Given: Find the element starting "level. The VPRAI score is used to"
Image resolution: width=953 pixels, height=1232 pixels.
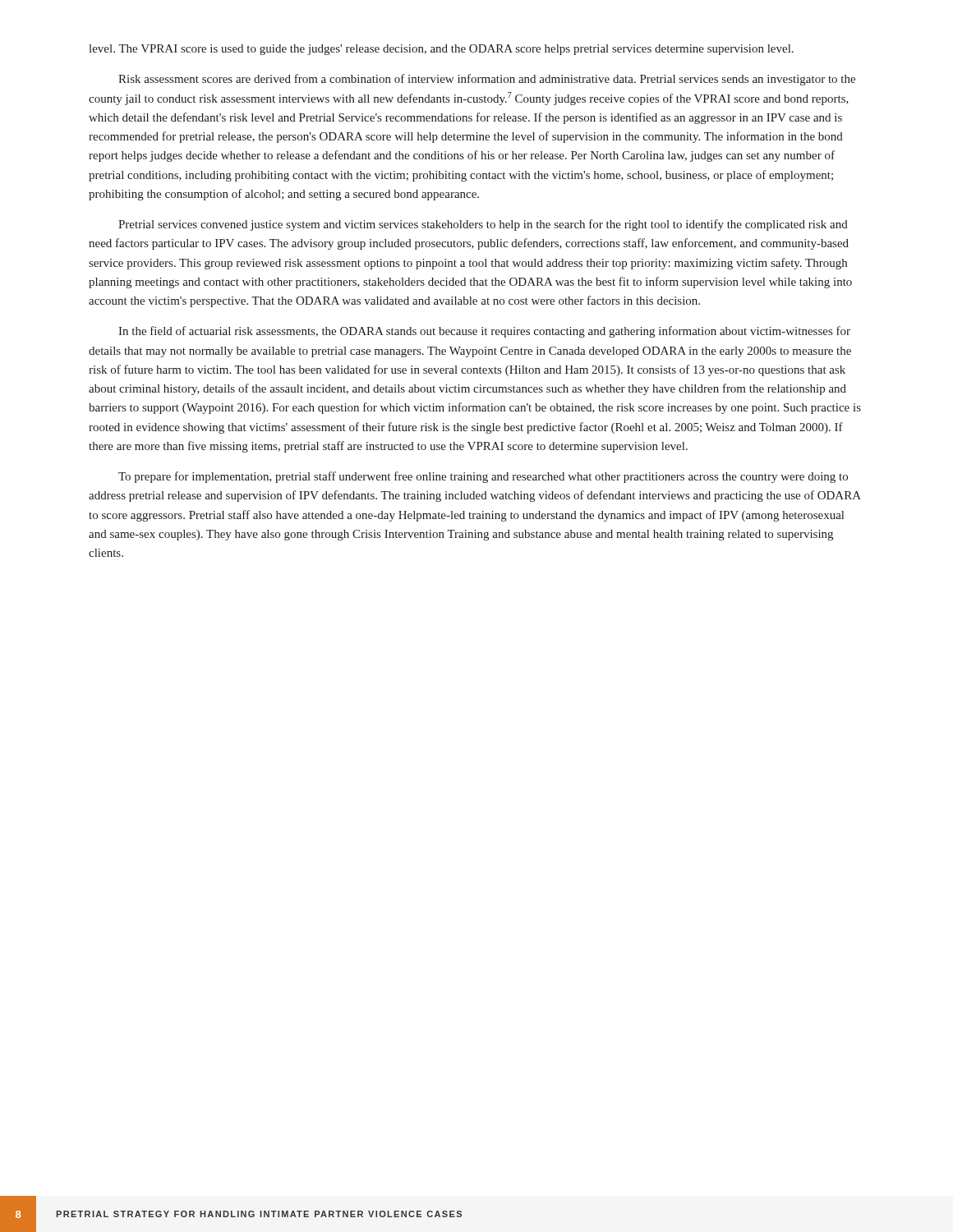Looking at the screenshot, I should (x=476, y=301).
